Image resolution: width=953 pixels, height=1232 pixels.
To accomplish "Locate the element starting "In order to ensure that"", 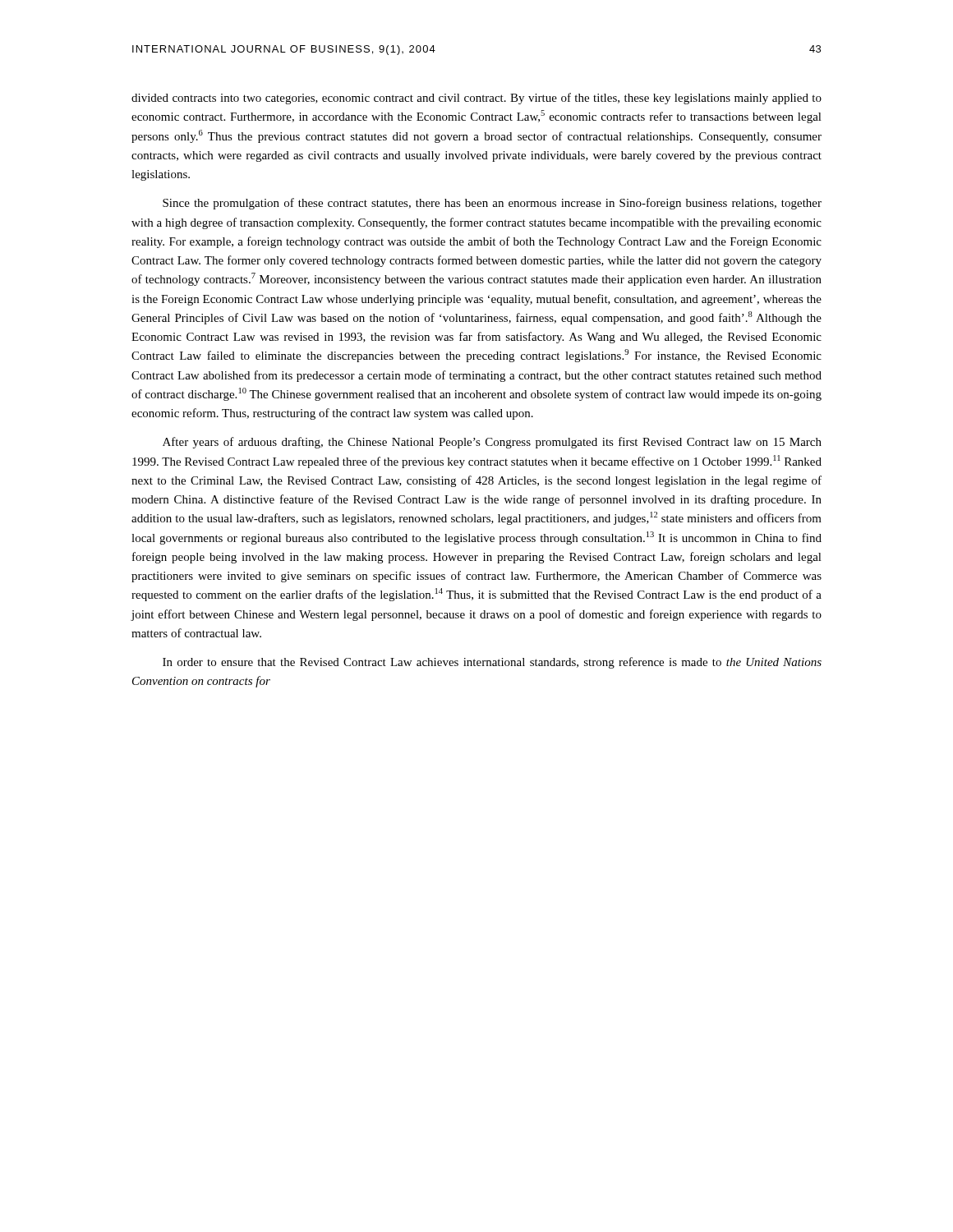I will coord(476,672).
